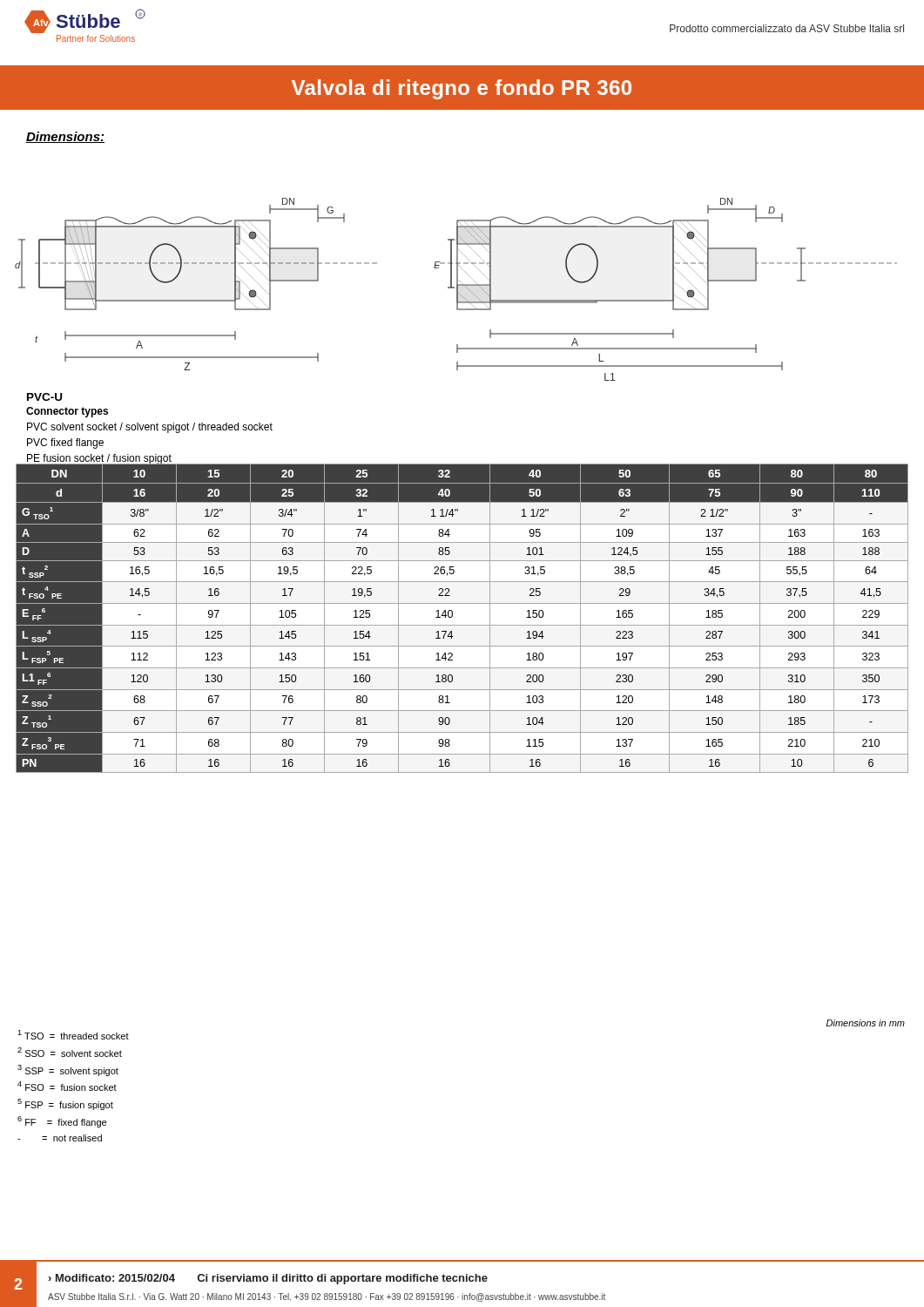
Task: Select the footnote that says "1 TSO = threaded socket"
Action: 73,1086
